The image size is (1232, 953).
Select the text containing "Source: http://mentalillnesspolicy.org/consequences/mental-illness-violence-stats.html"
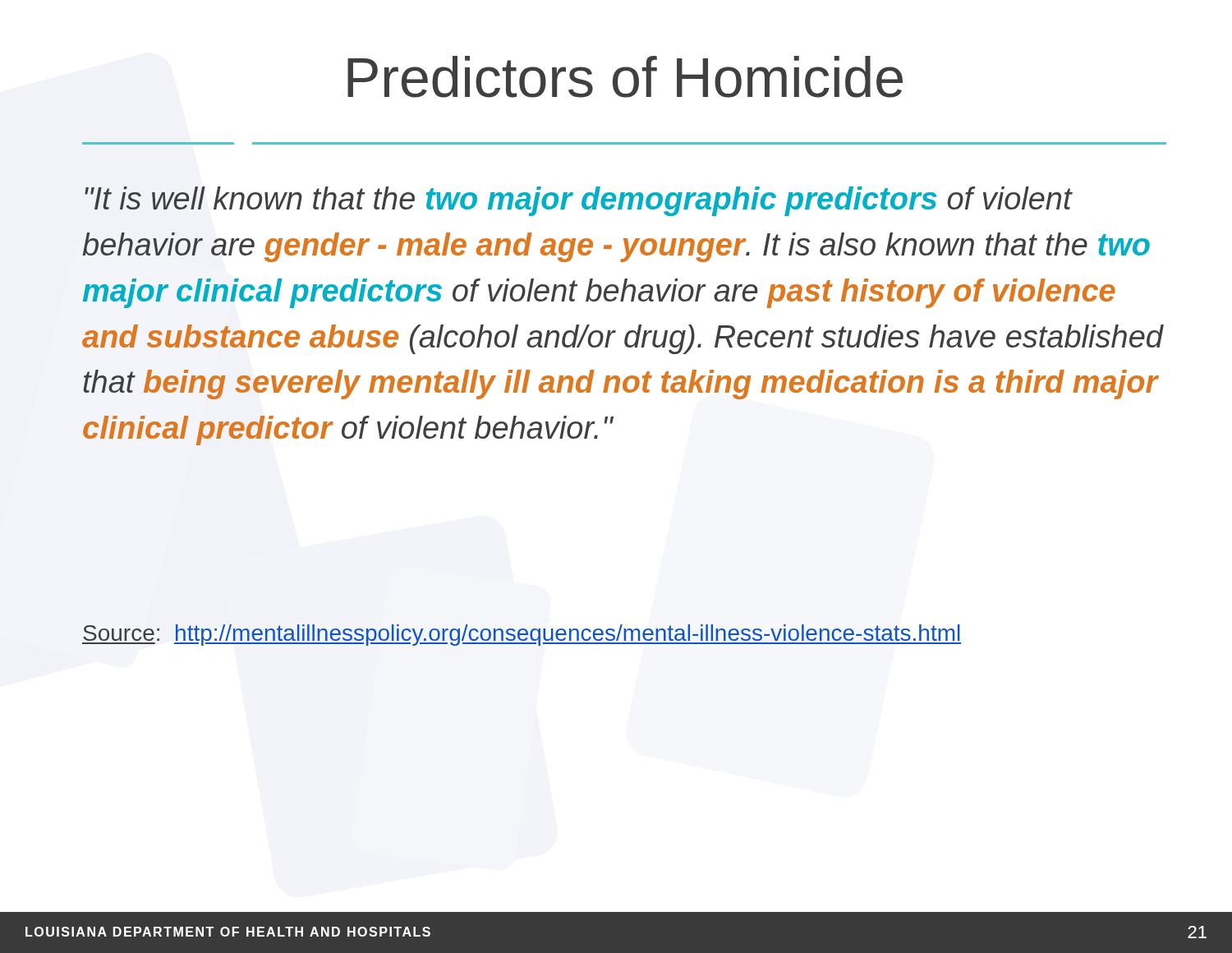[x=624, y=633]
